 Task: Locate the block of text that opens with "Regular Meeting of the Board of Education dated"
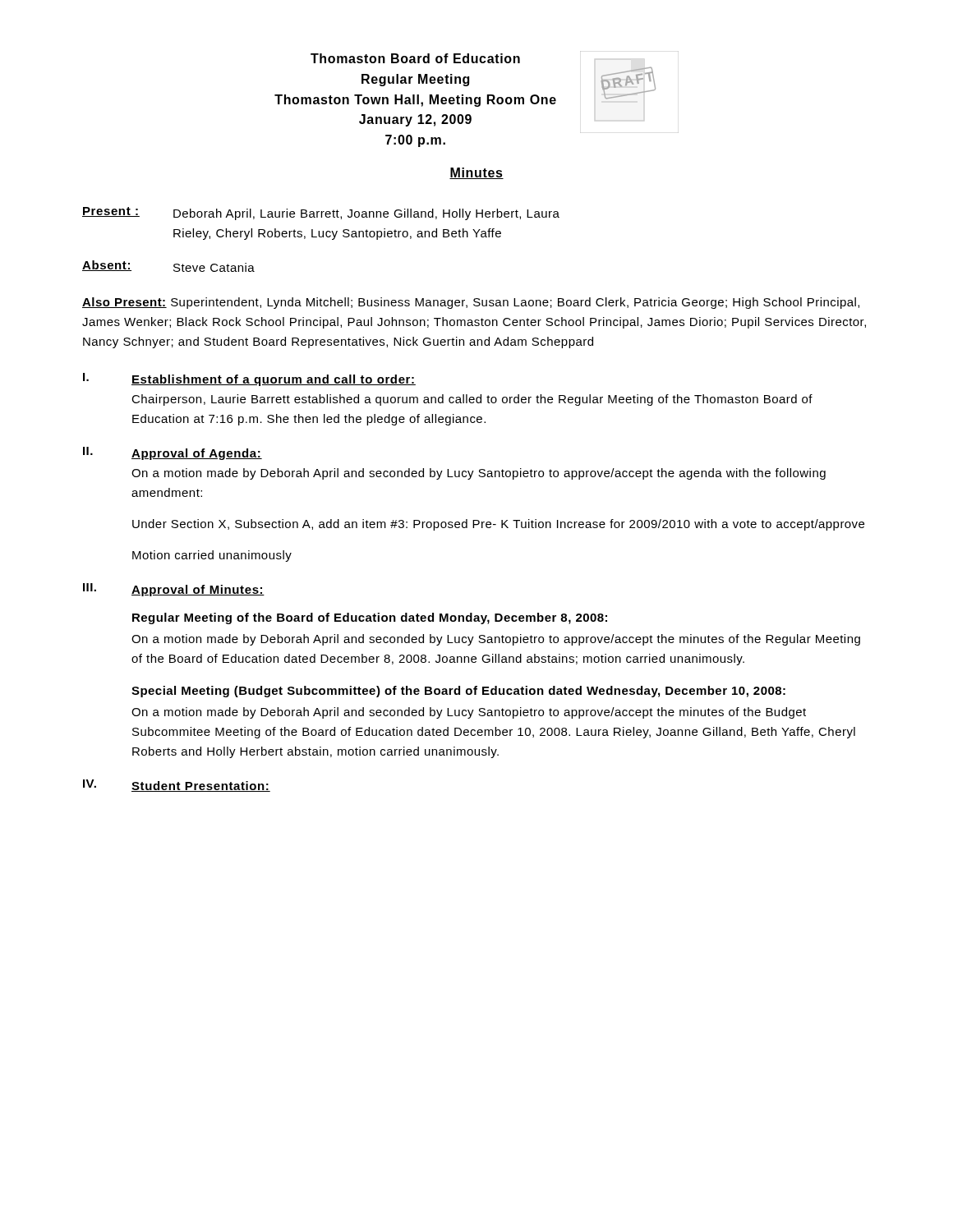pyautogui.click(x=370, y=617)
